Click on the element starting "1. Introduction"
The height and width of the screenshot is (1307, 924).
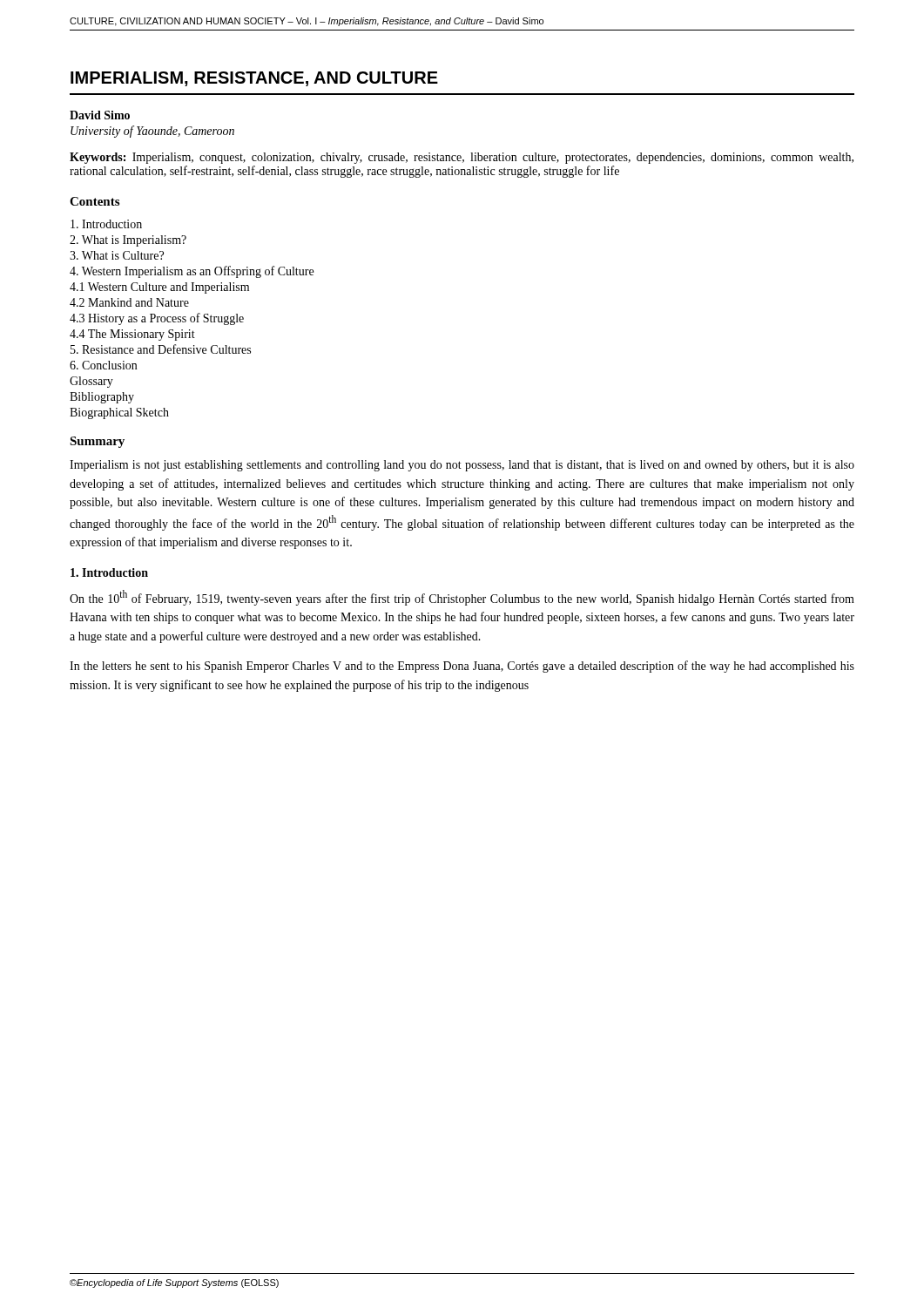[x=109, y=573]
